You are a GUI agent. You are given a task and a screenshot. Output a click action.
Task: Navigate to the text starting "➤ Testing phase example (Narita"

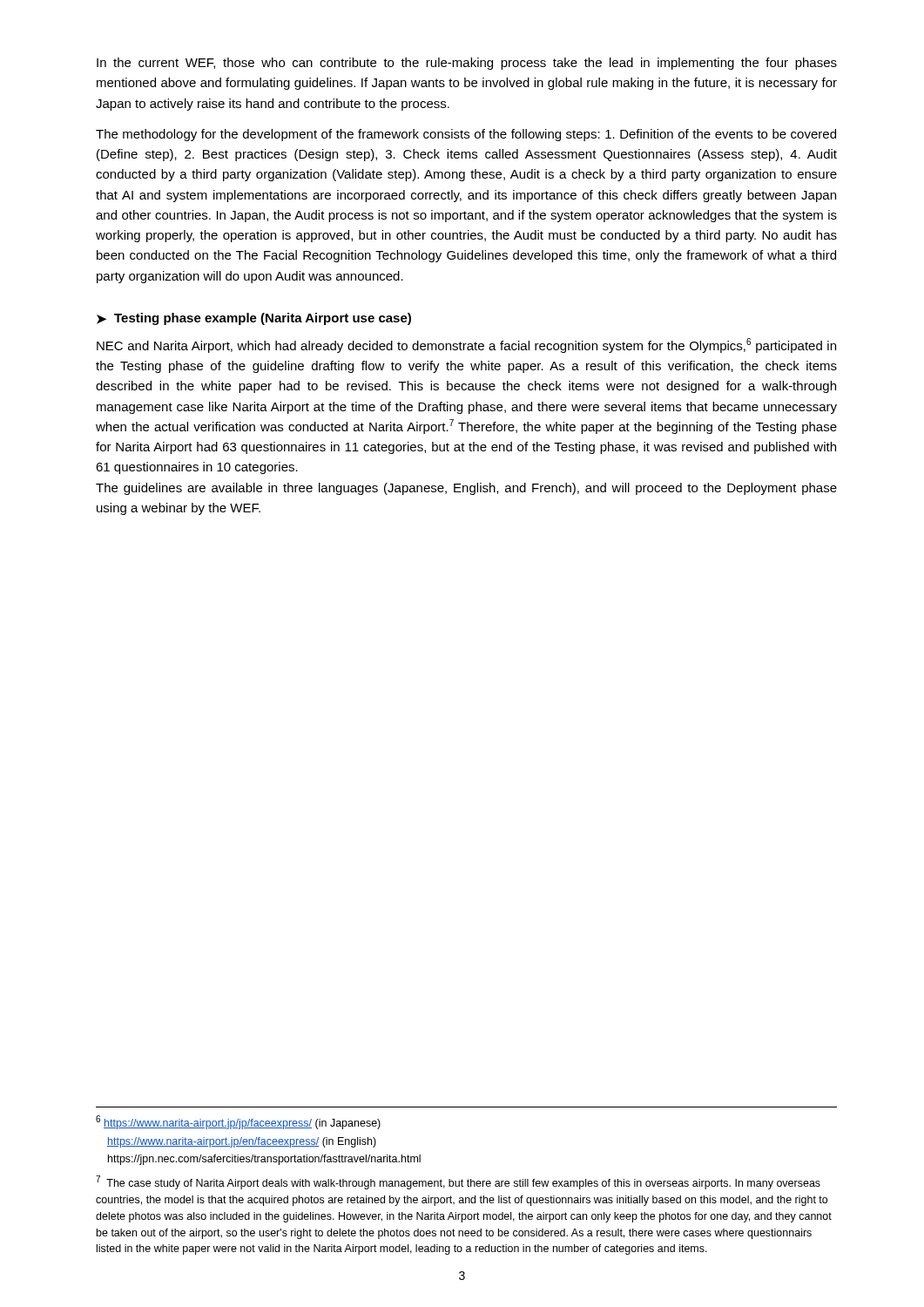[x=254, y=318]
